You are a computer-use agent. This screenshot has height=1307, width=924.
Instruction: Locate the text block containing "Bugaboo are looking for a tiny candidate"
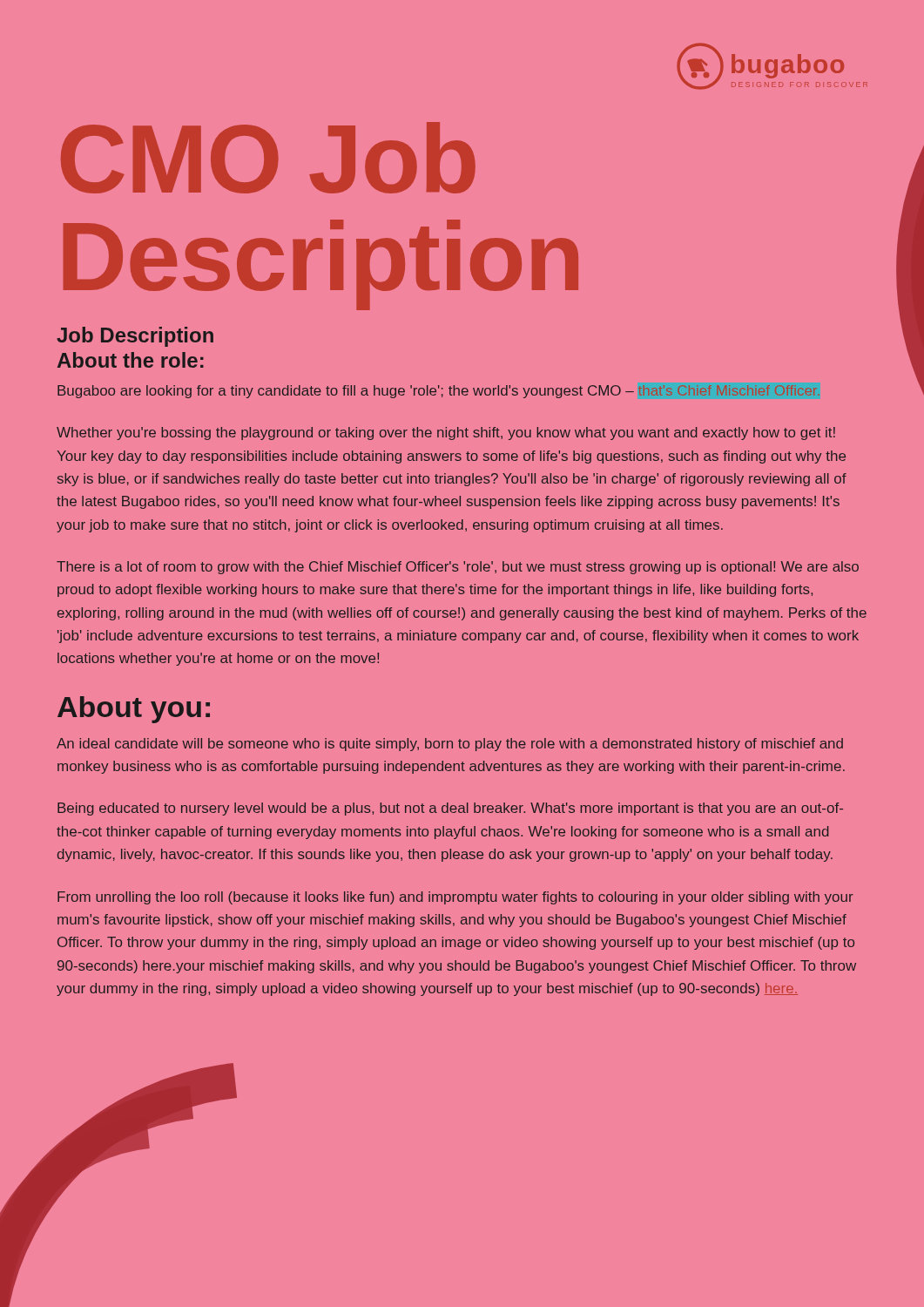point(439,391)
